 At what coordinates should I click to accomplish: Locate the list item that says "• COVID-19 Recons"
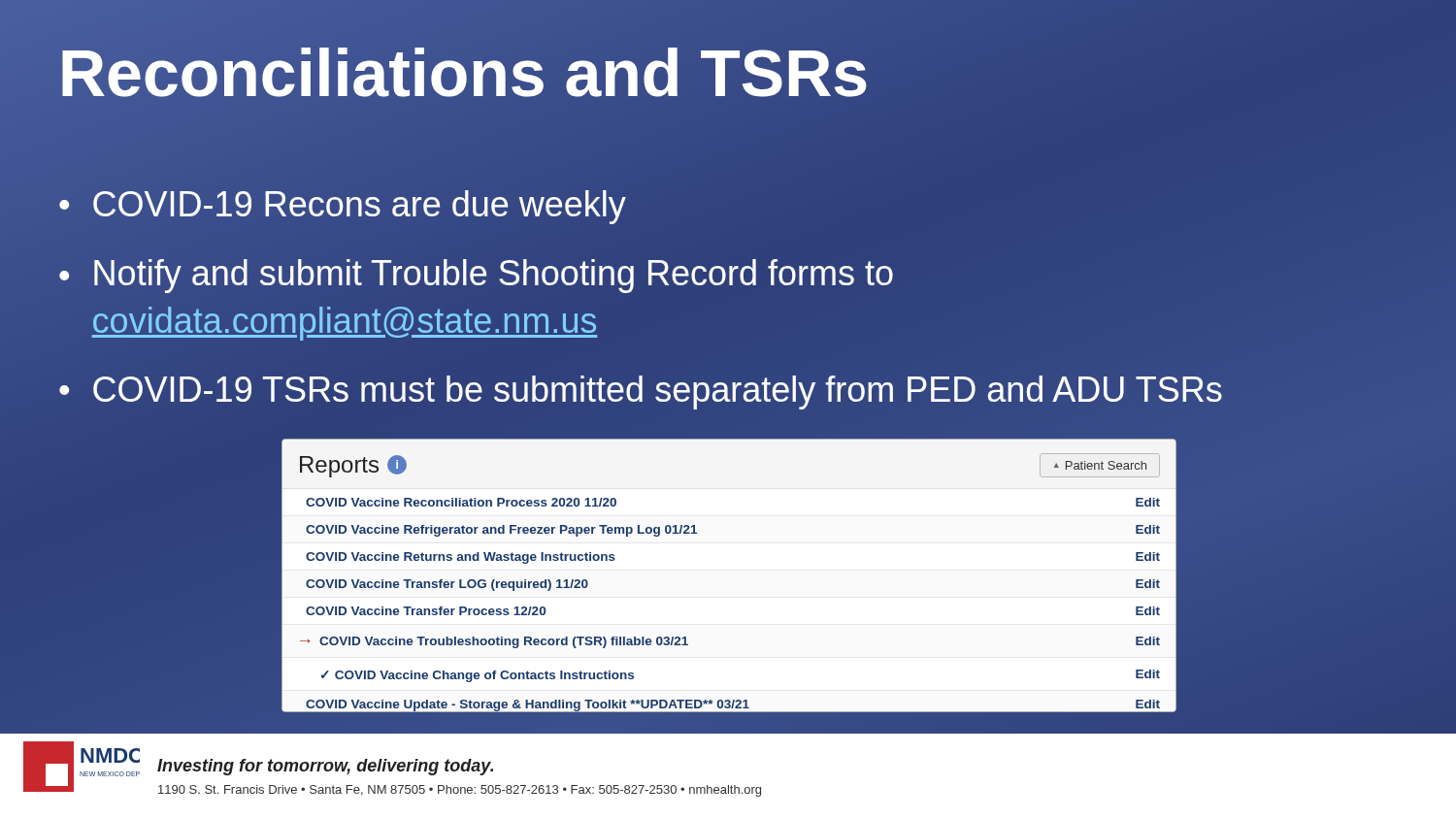[342, 205]
